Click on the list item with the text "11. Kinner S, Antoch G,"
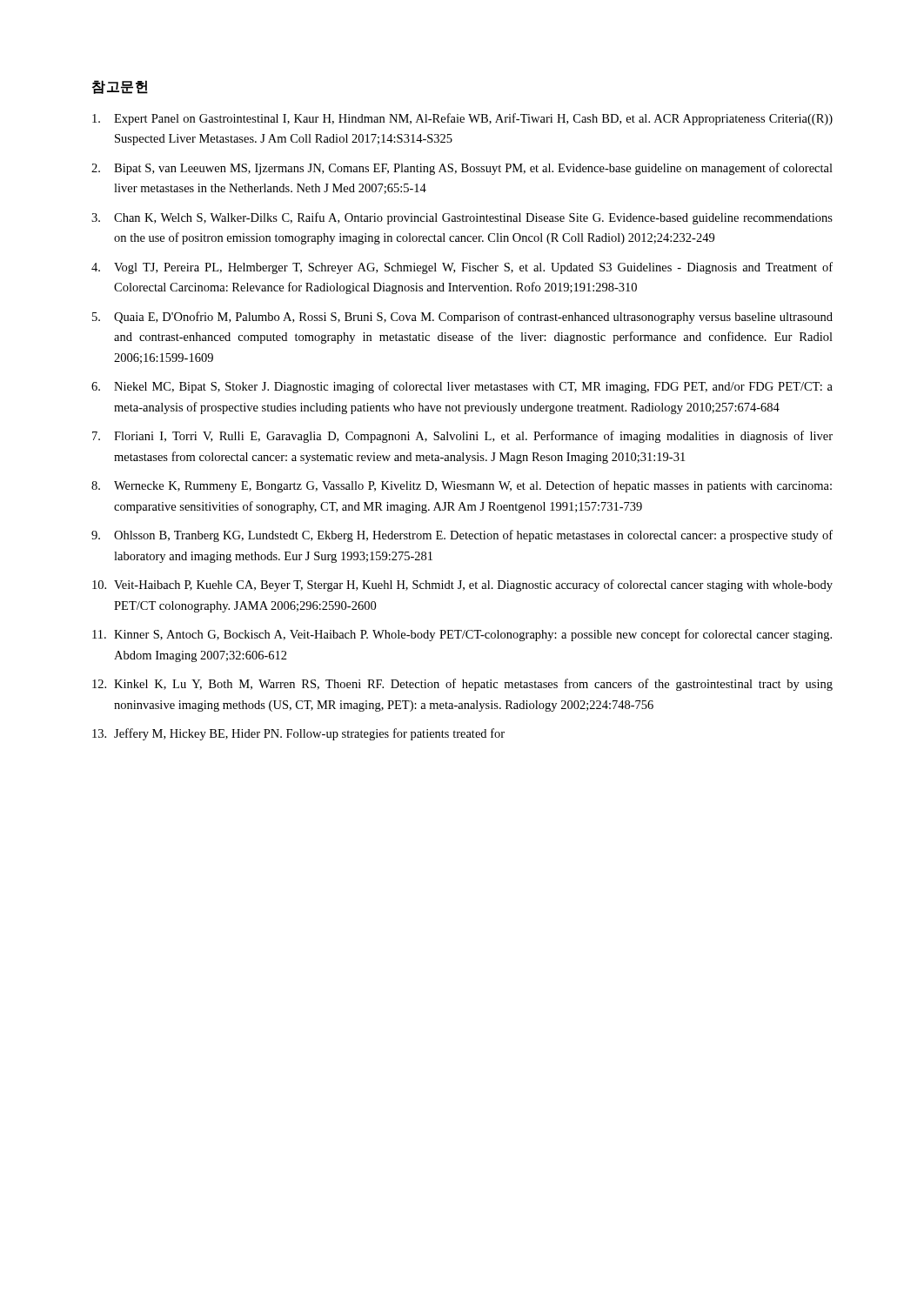This screenshot has height=1305, width=924. pyautogui.click(x=462, y=645)
